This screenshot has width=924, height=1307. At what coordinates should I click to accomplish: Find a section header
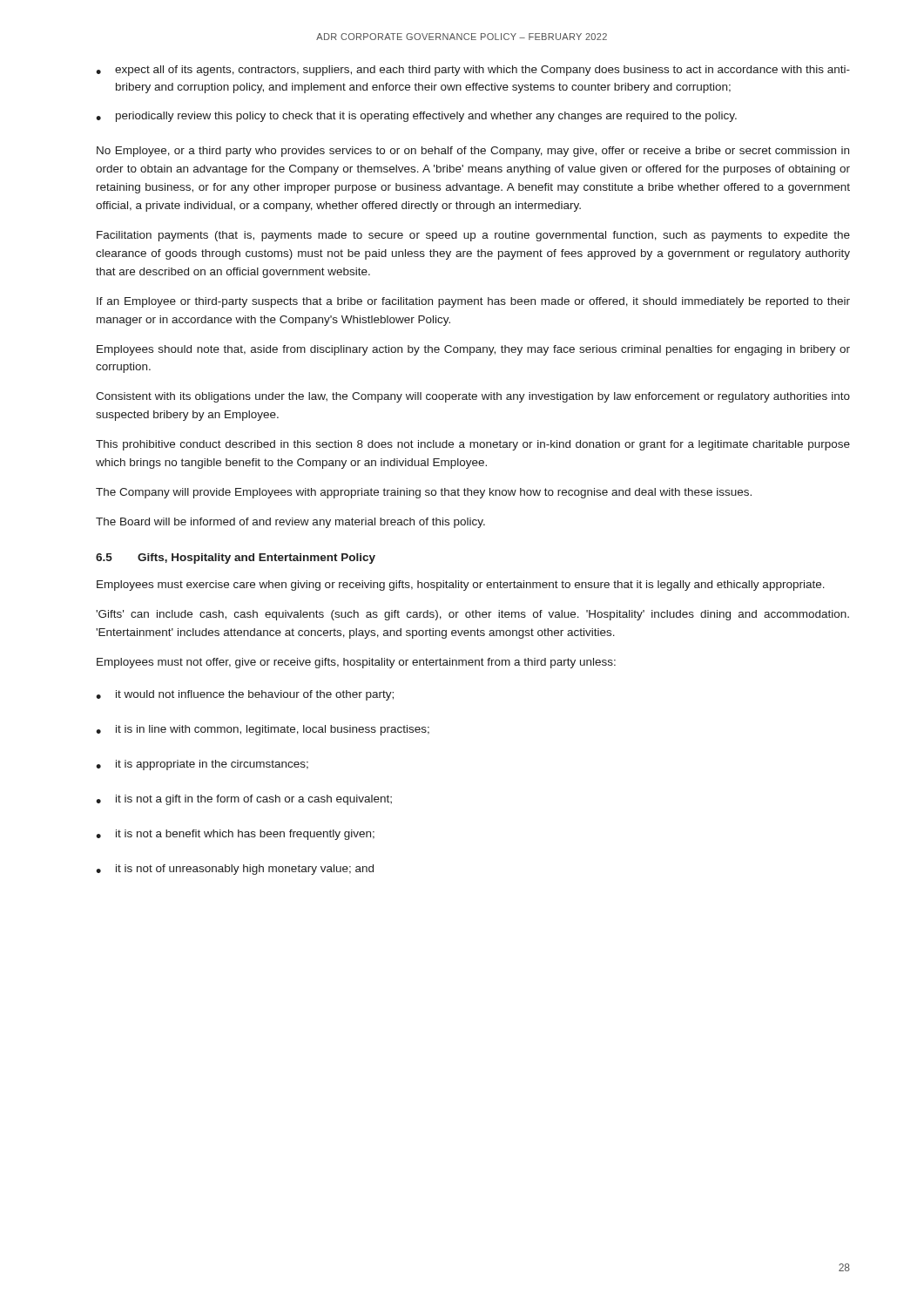click(x=236, y=557)
